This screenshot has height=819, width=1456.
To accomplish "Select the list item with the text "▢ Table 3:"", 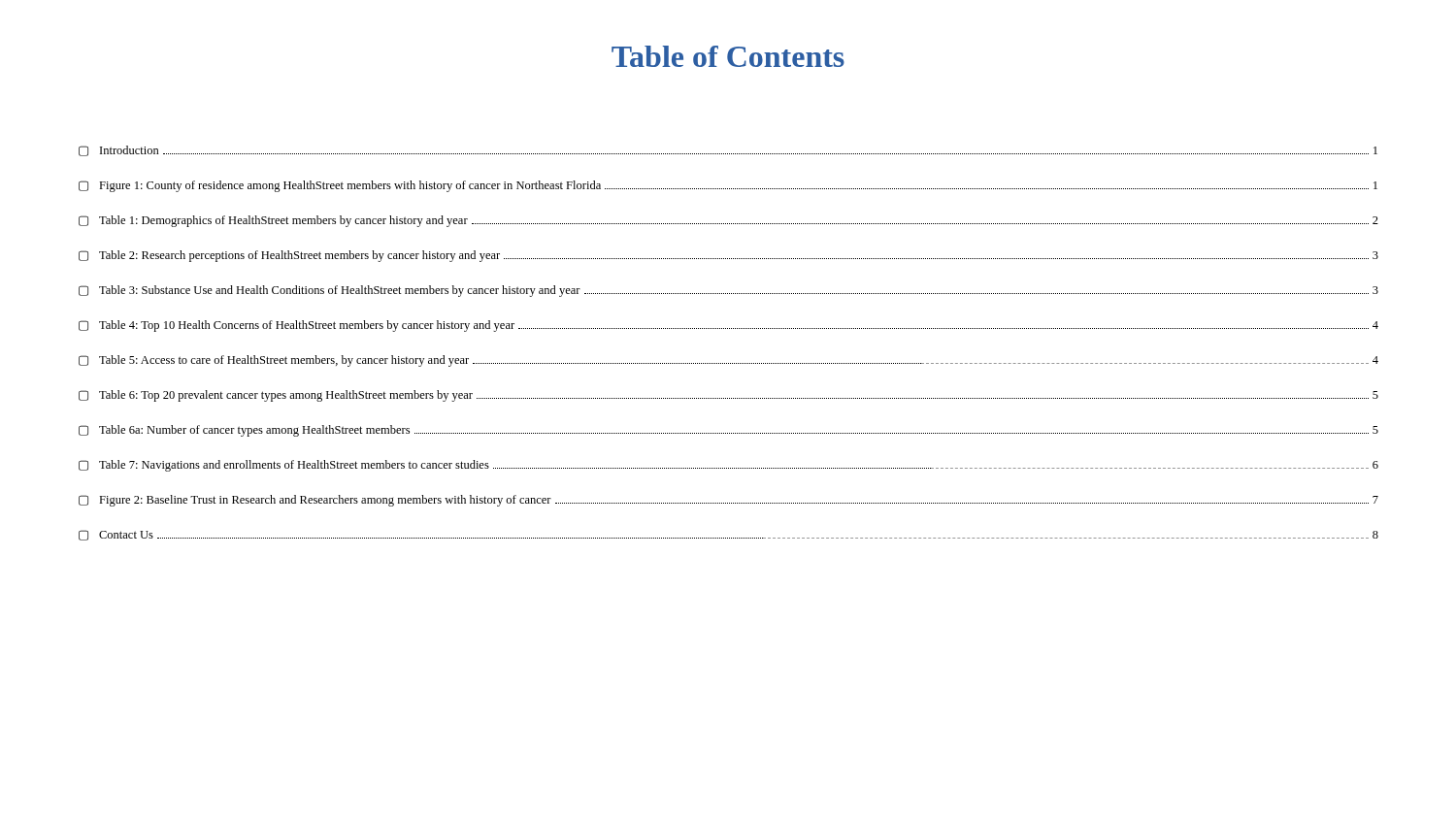I will (728, 290).
